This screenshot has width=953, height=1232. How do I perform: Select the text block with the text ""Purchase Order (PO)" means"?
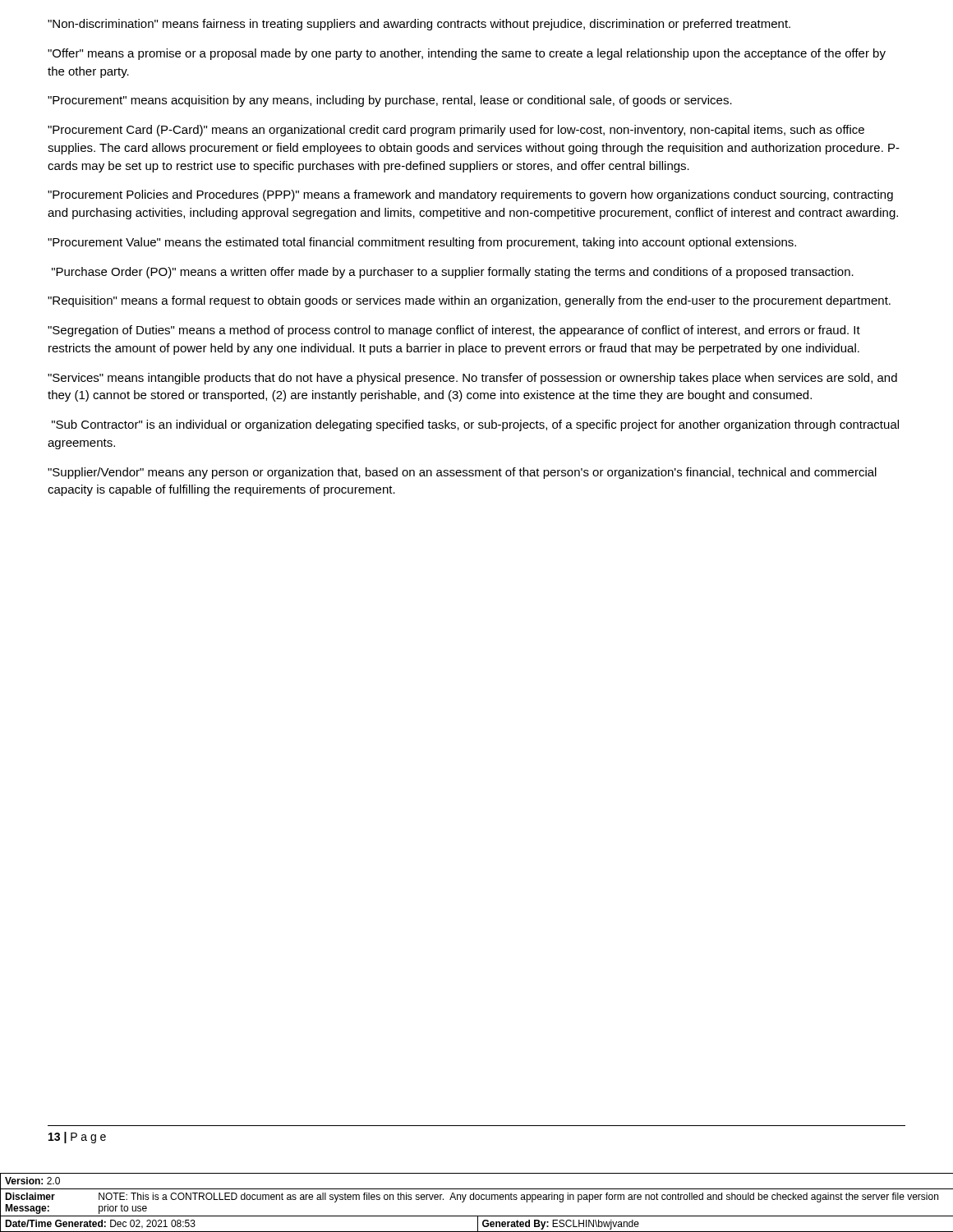coord(451,271)
